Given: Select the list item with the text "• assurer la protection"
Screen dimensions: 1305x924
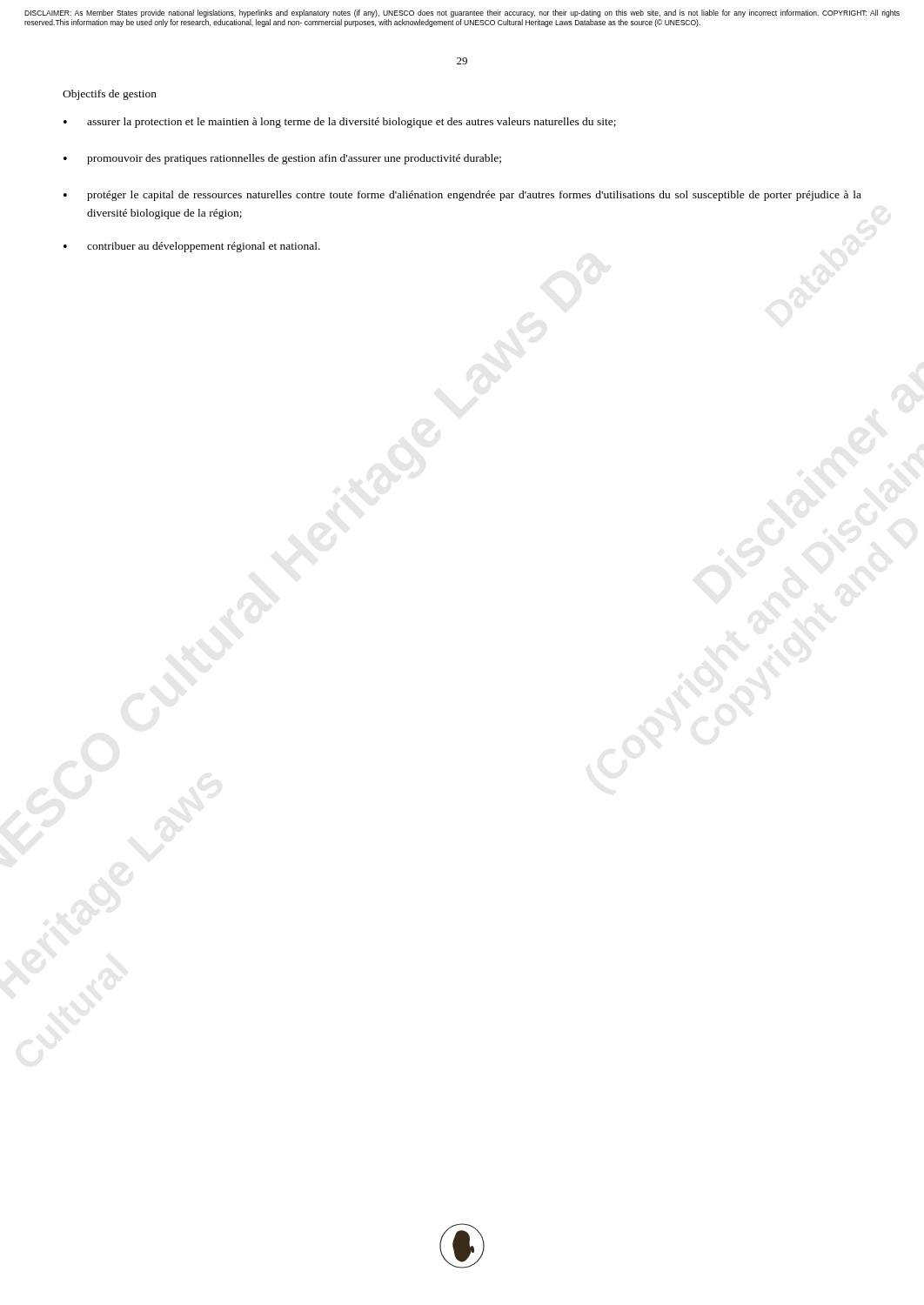Looking at the screenshot, I should tap(462, 123).
